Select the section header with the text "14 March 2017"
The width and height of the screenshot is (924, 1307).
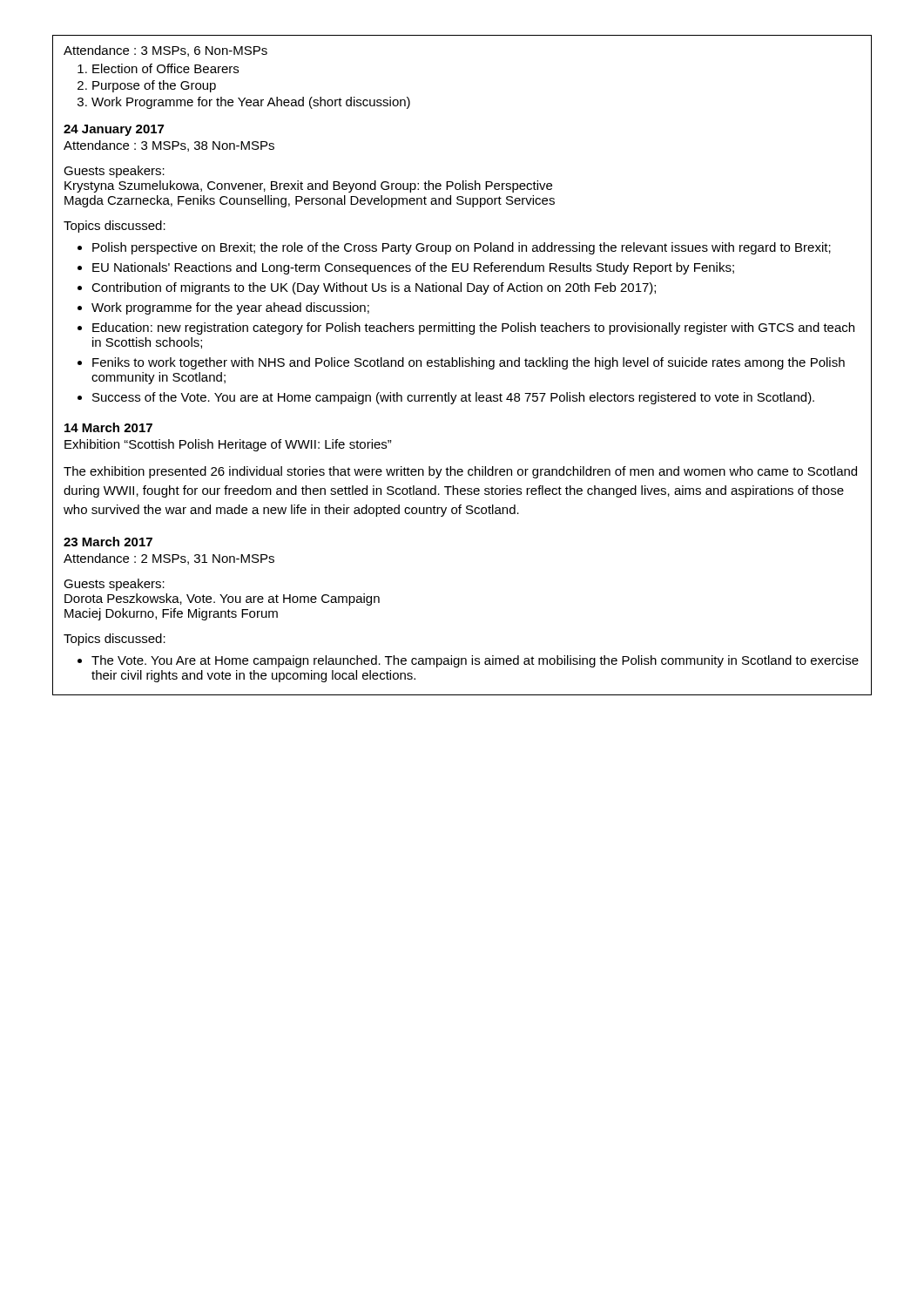tap(108, 427)
